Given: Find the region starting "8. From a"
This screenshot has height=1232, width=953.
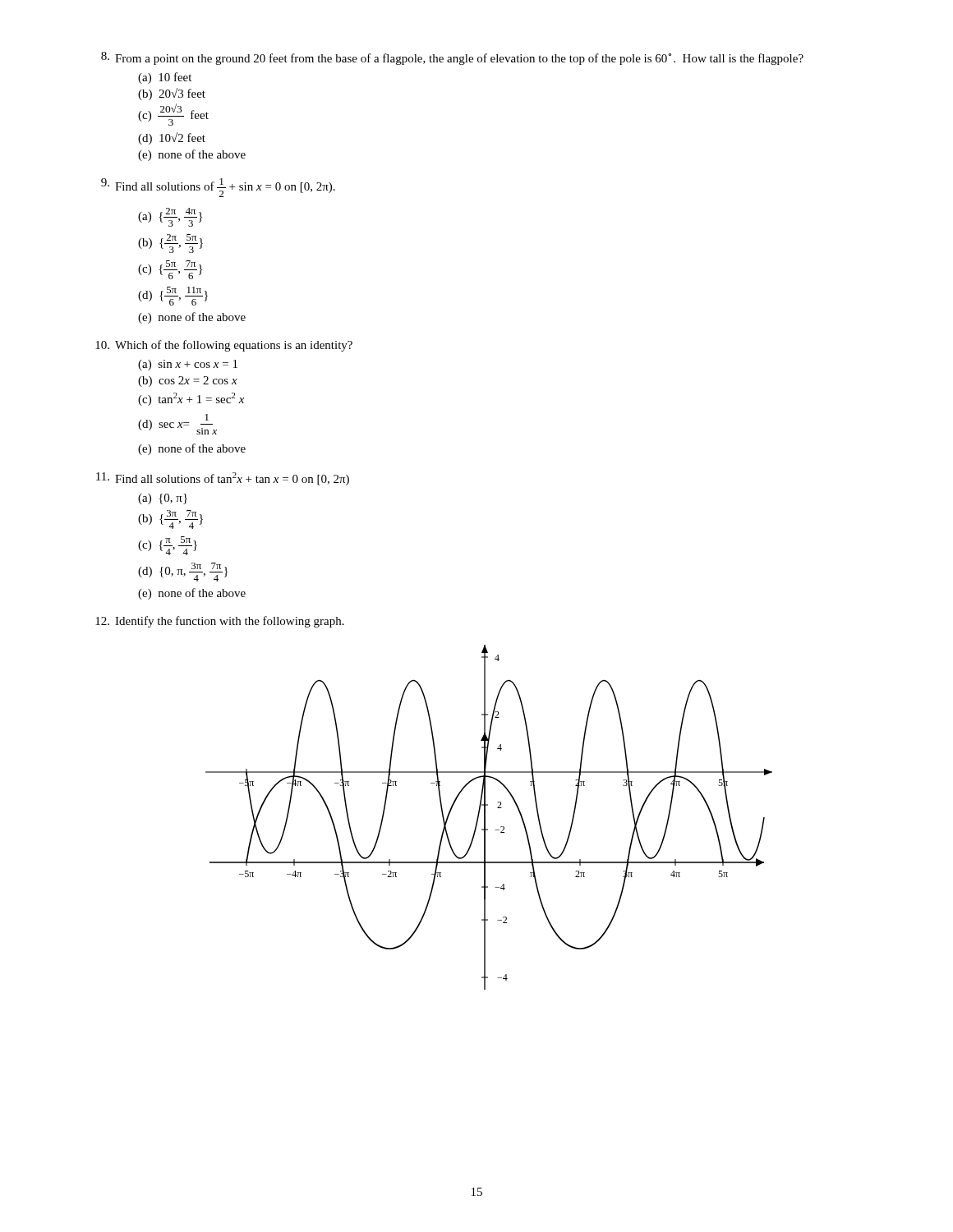Looking at the screenshot, I should [452, 58].
